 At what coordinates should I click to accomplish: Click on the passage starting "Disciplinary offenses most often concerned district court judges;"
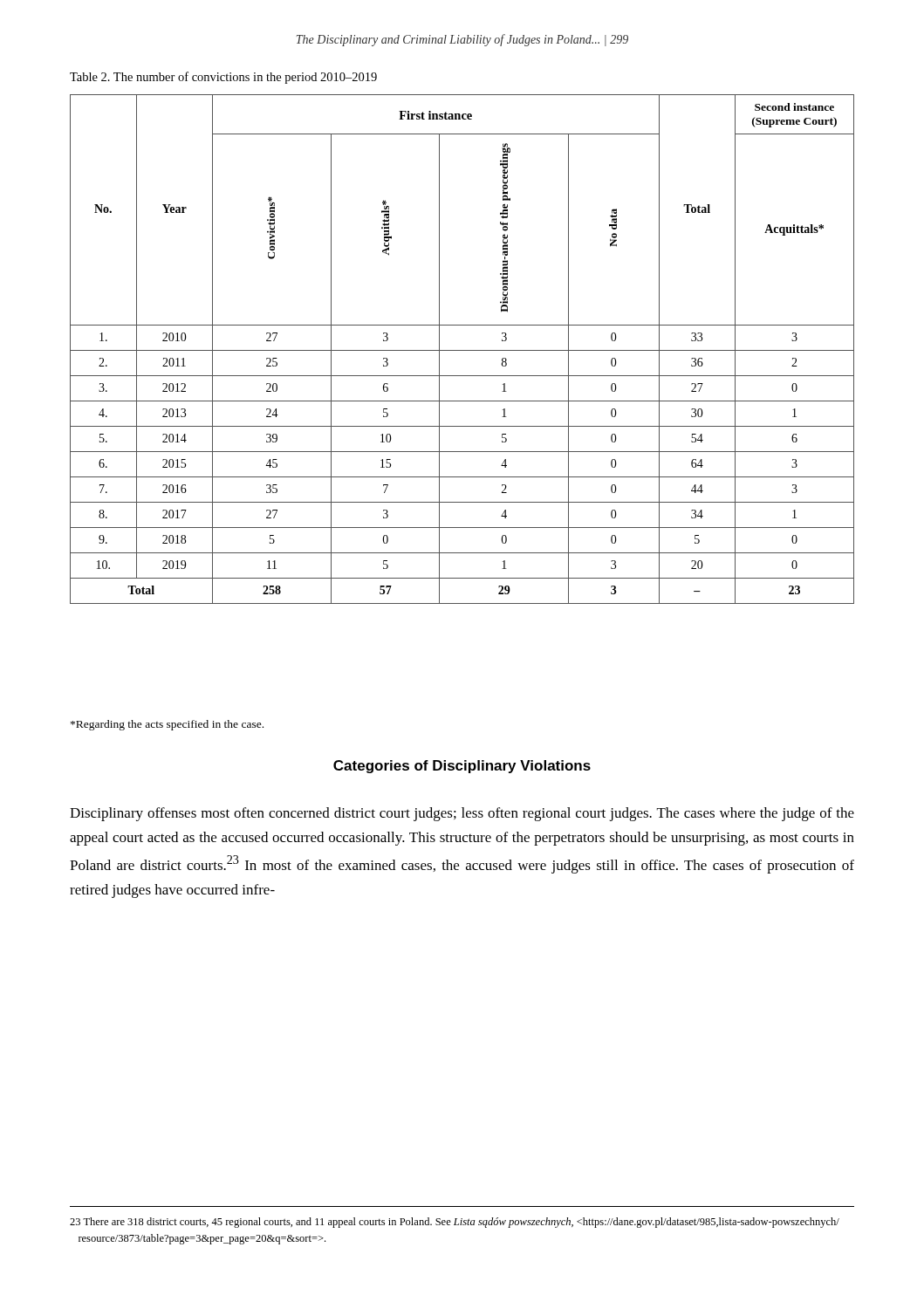[x=462, y=851]
